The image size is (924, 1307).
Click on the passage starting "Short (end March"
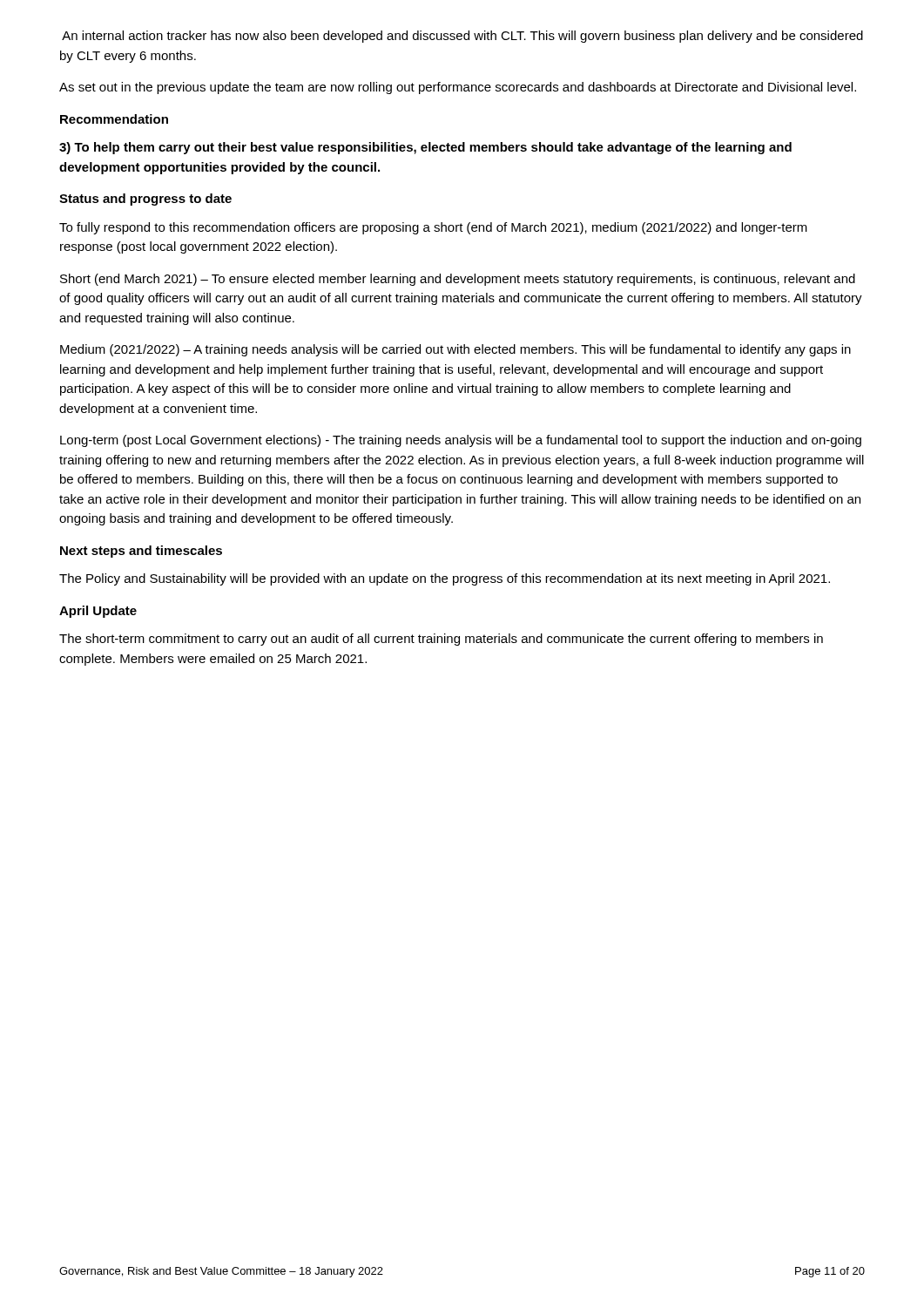462,298
